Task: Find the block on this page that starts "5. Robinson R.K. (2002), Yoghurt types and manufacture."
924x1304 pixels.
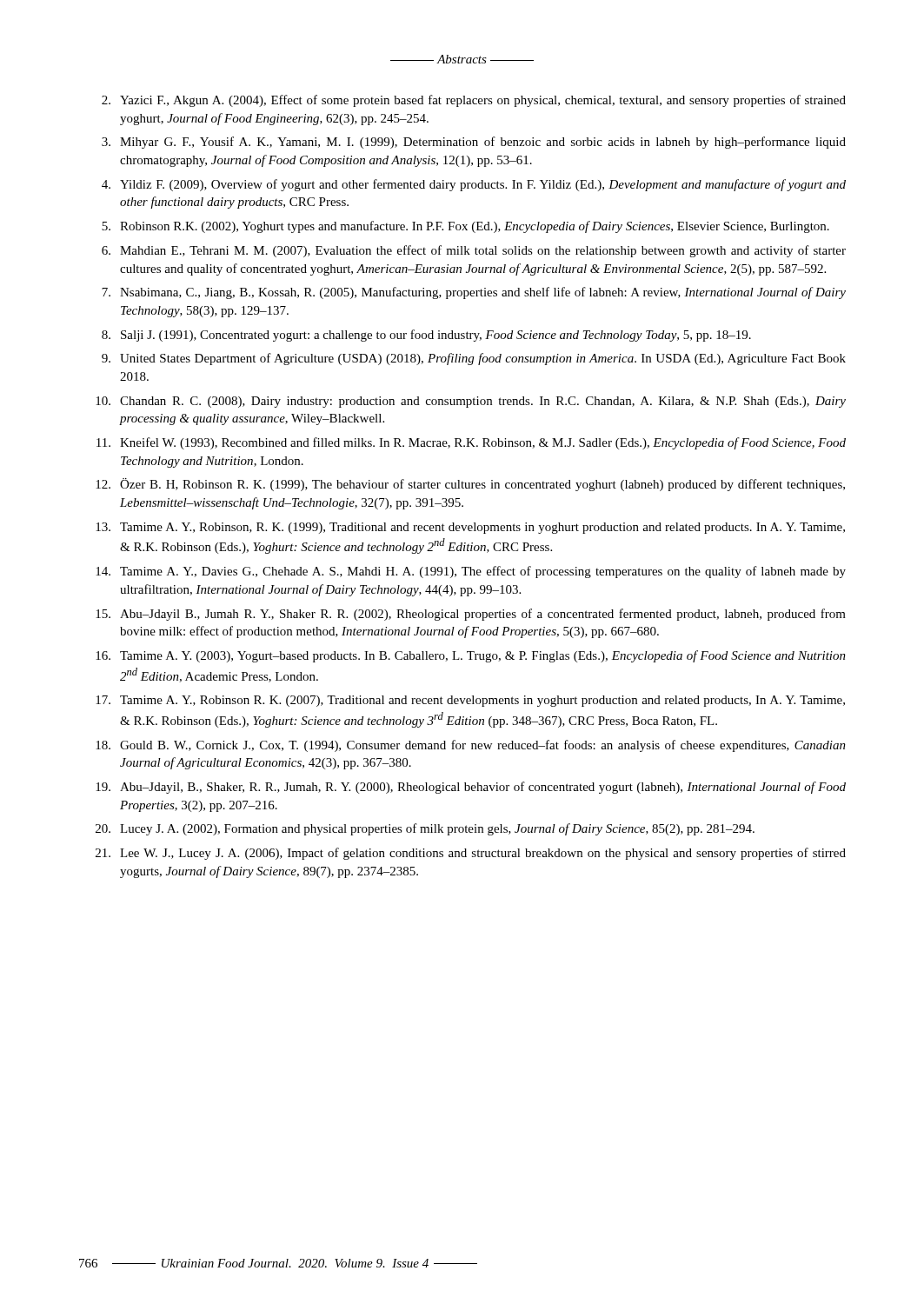Action: pyautogui.click(x=462, y=226)
